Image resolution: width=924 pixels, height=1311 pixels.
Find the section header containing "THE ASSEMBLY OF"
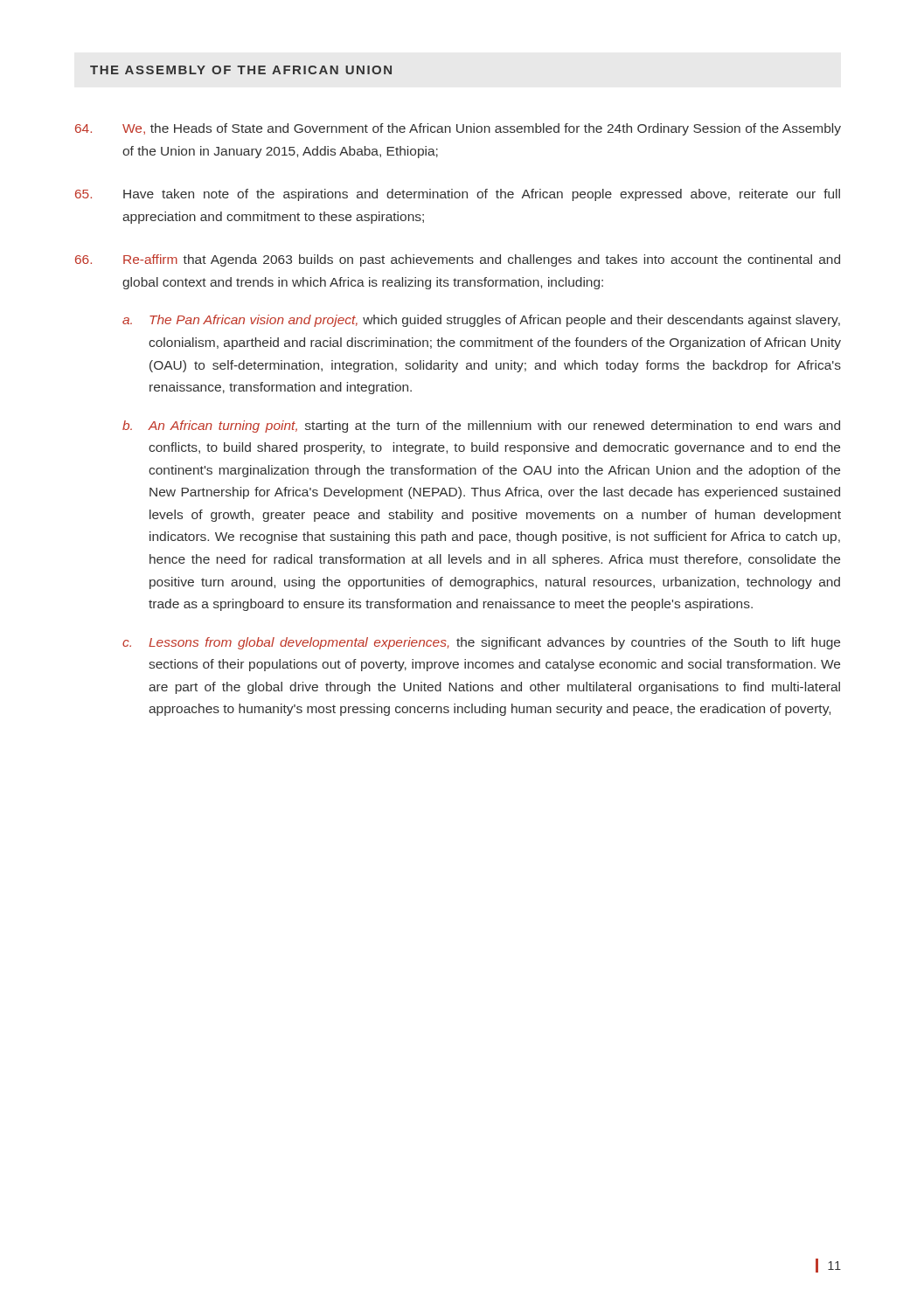click(x=242, y=69)
